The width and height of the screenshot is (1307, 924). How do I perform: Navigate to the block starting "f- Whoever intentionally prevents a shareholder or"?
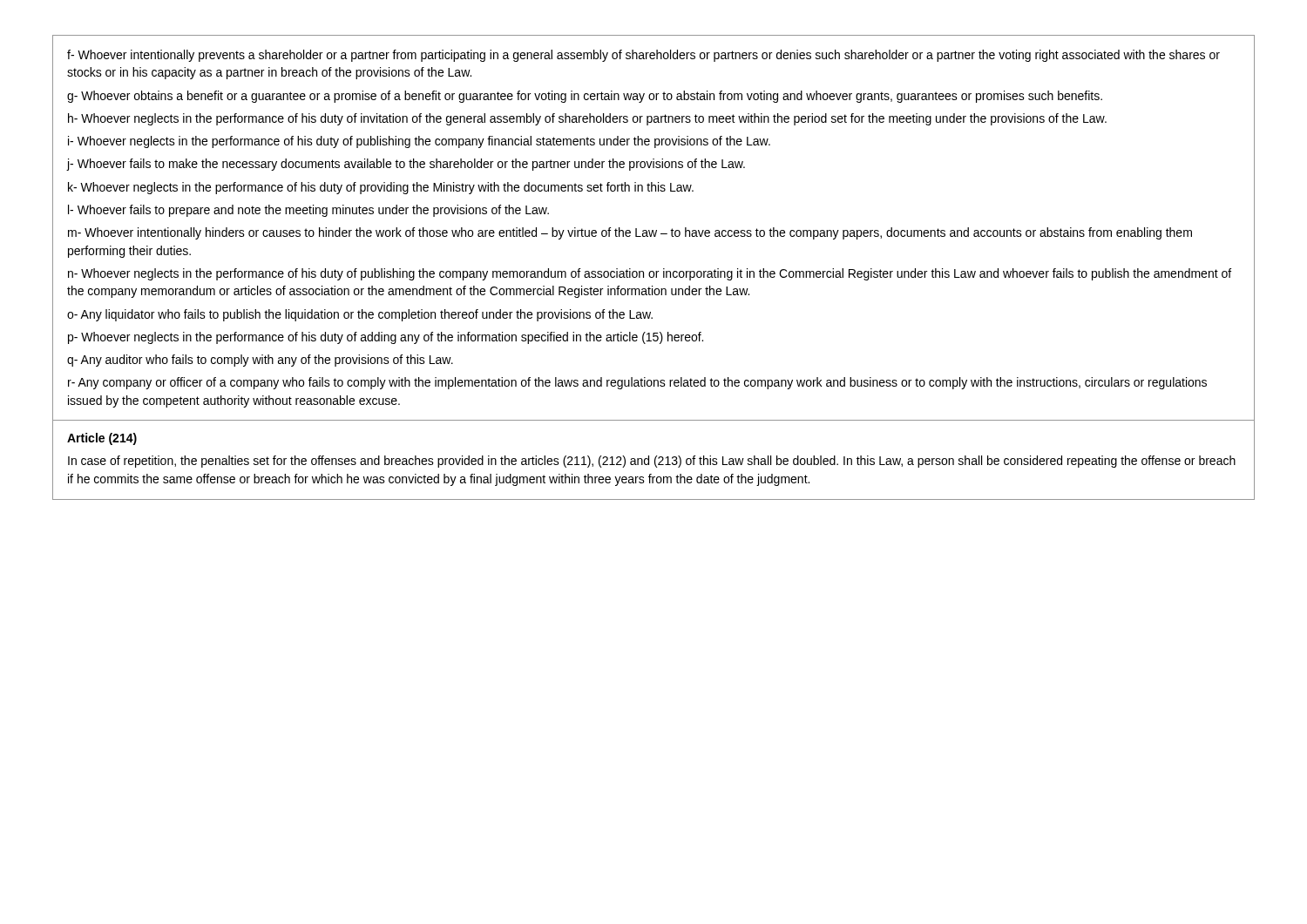(643, 64)
